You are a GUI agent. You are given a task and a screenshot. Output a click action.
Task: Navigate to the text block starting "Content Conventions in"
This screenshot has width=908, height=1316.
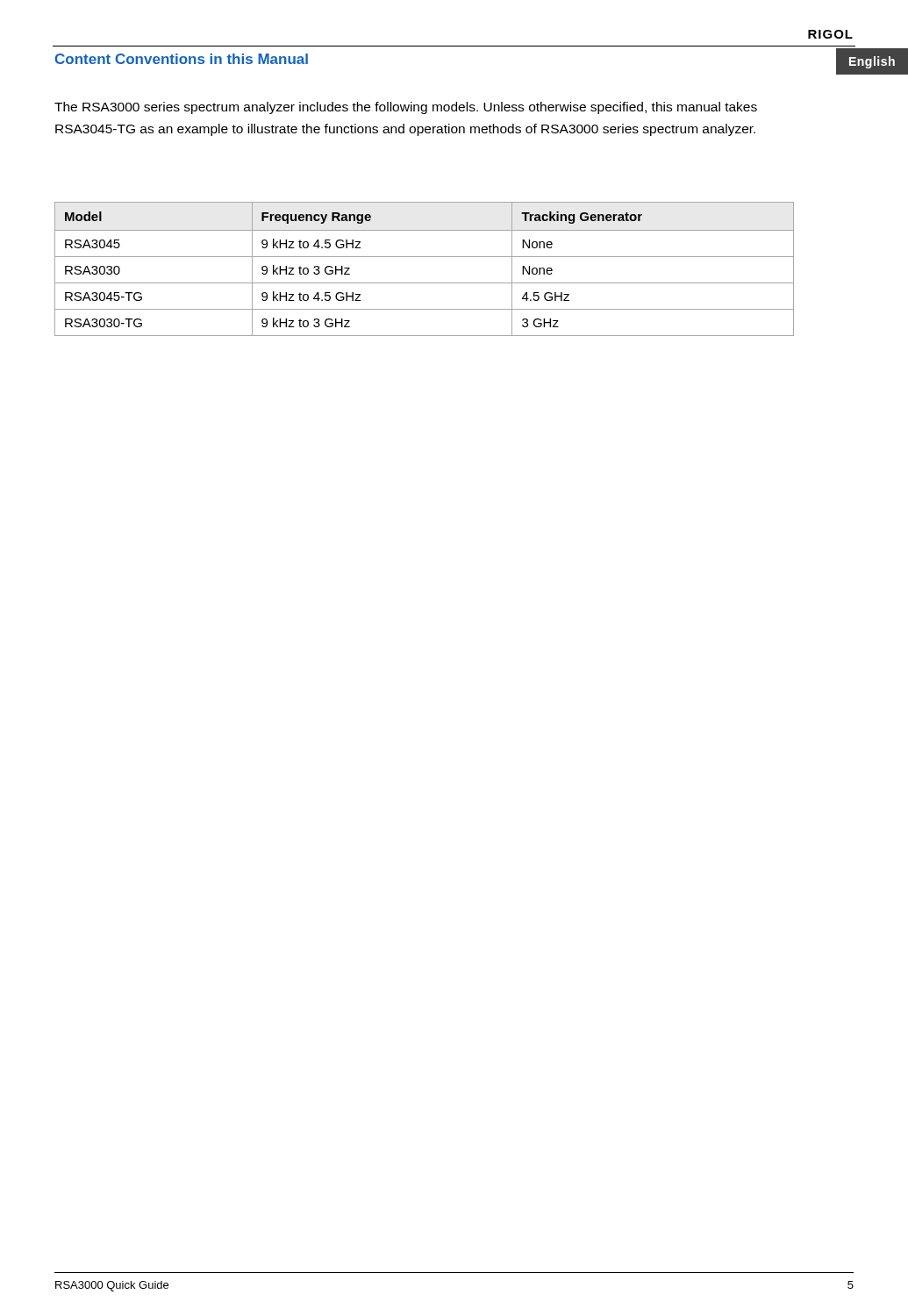click(x=182, y=59)
